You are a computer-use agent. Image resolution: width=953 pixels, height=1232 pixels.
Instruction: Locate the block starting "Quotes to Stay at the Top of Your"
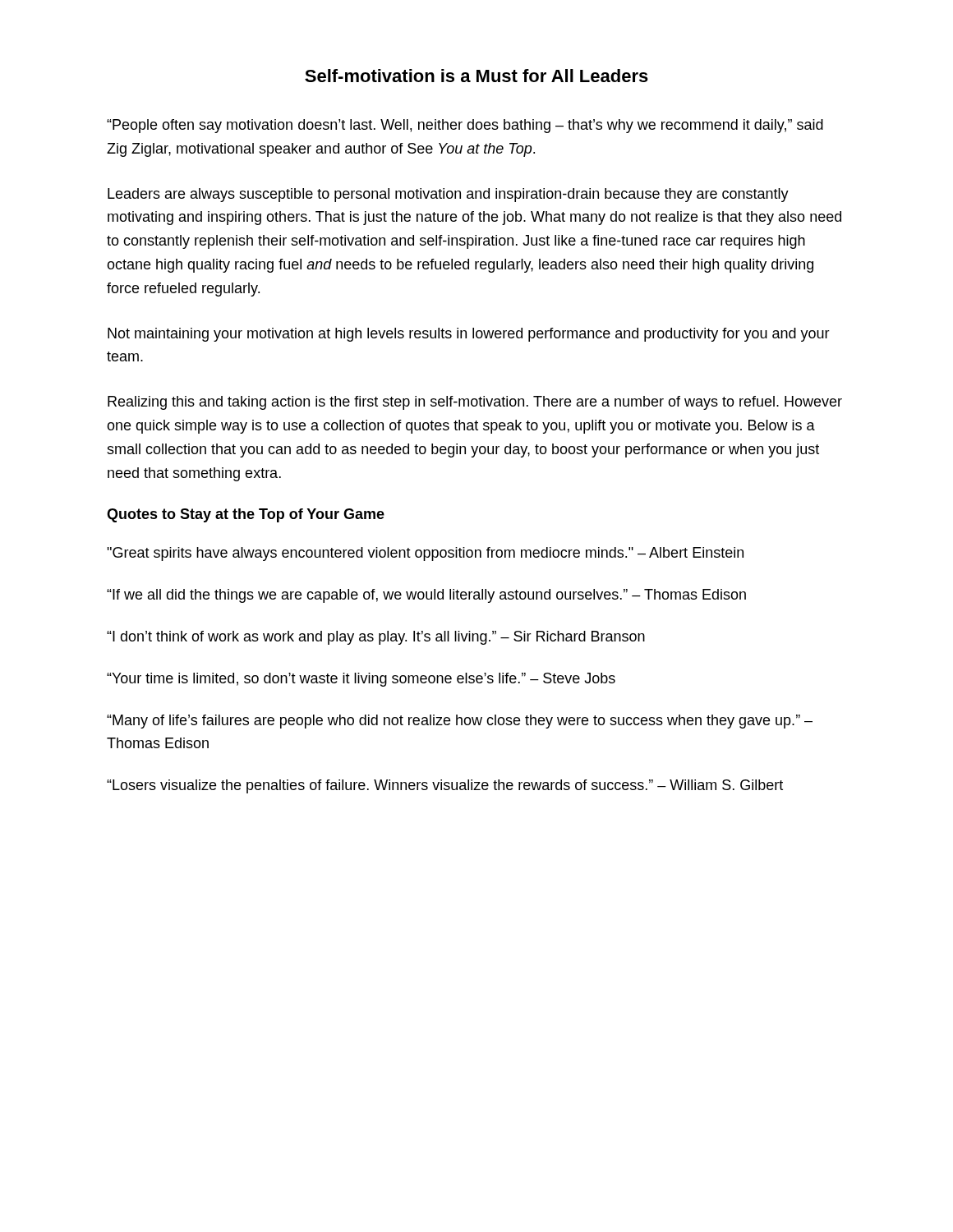coord(246,514)
